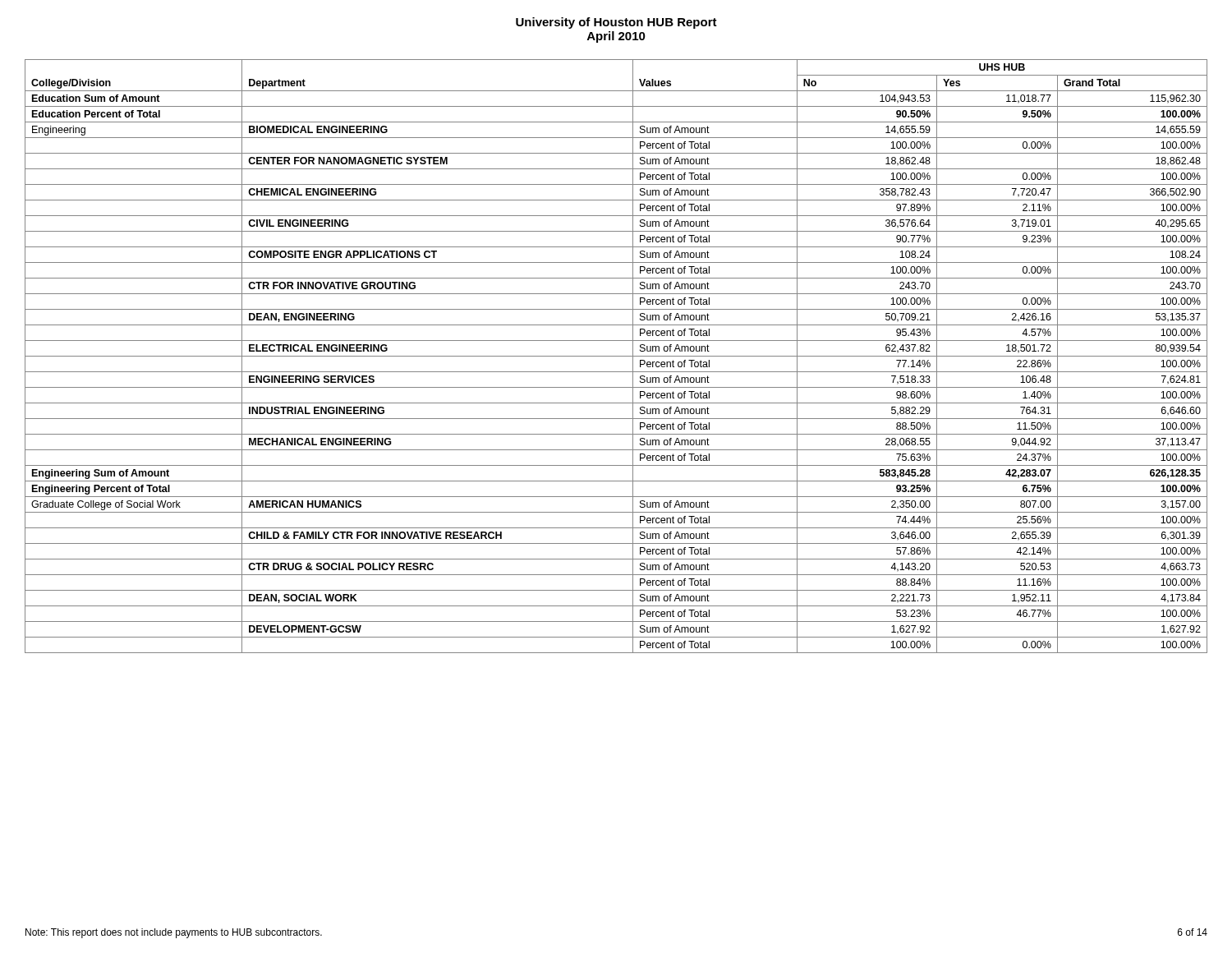Locate the table with the text "Percent of Total"
This screenshot has width=1232, height=953.
616,352
